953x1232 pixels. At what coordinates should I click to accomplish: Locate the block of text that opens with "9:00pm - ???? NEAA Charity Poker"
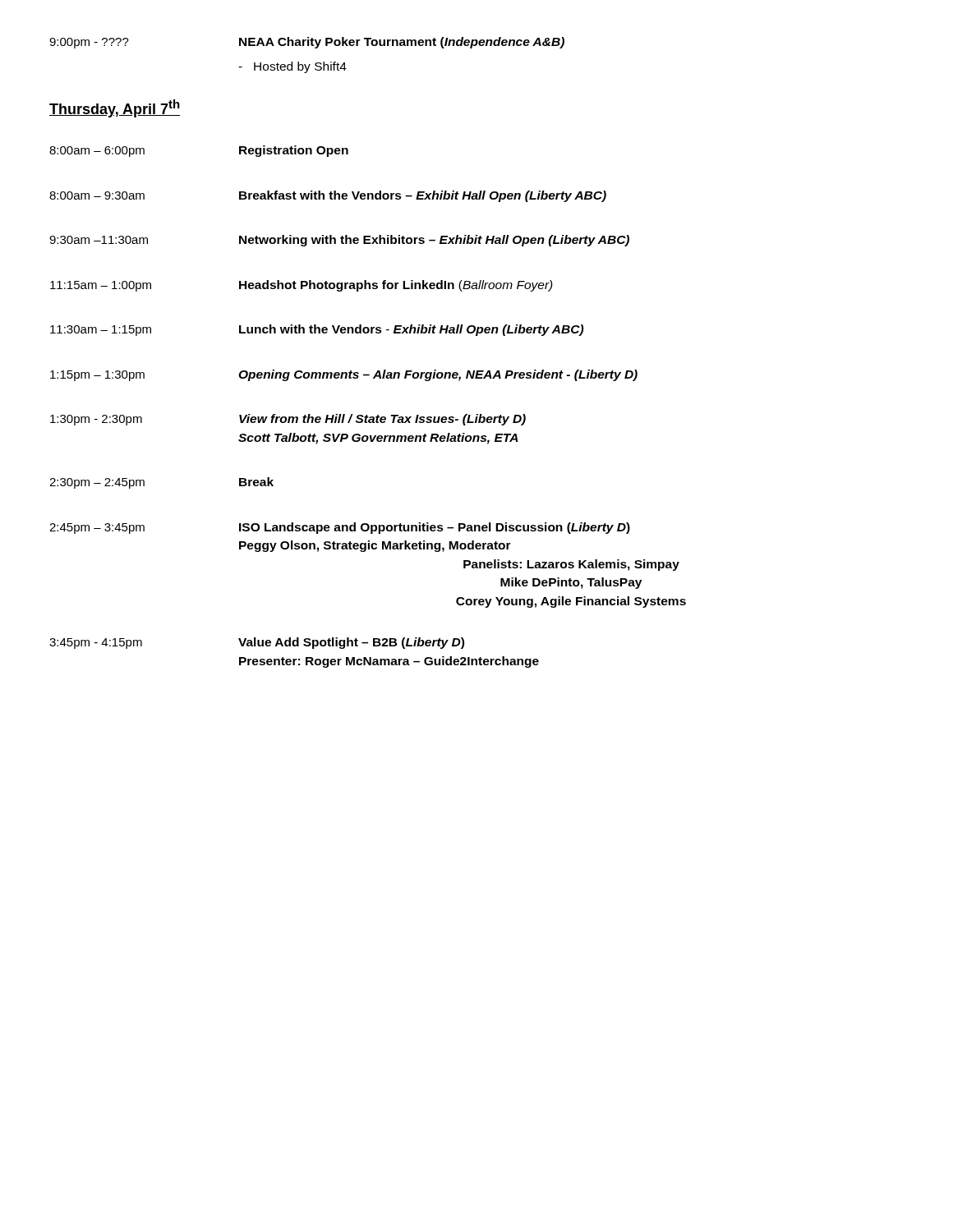(476, 42)
